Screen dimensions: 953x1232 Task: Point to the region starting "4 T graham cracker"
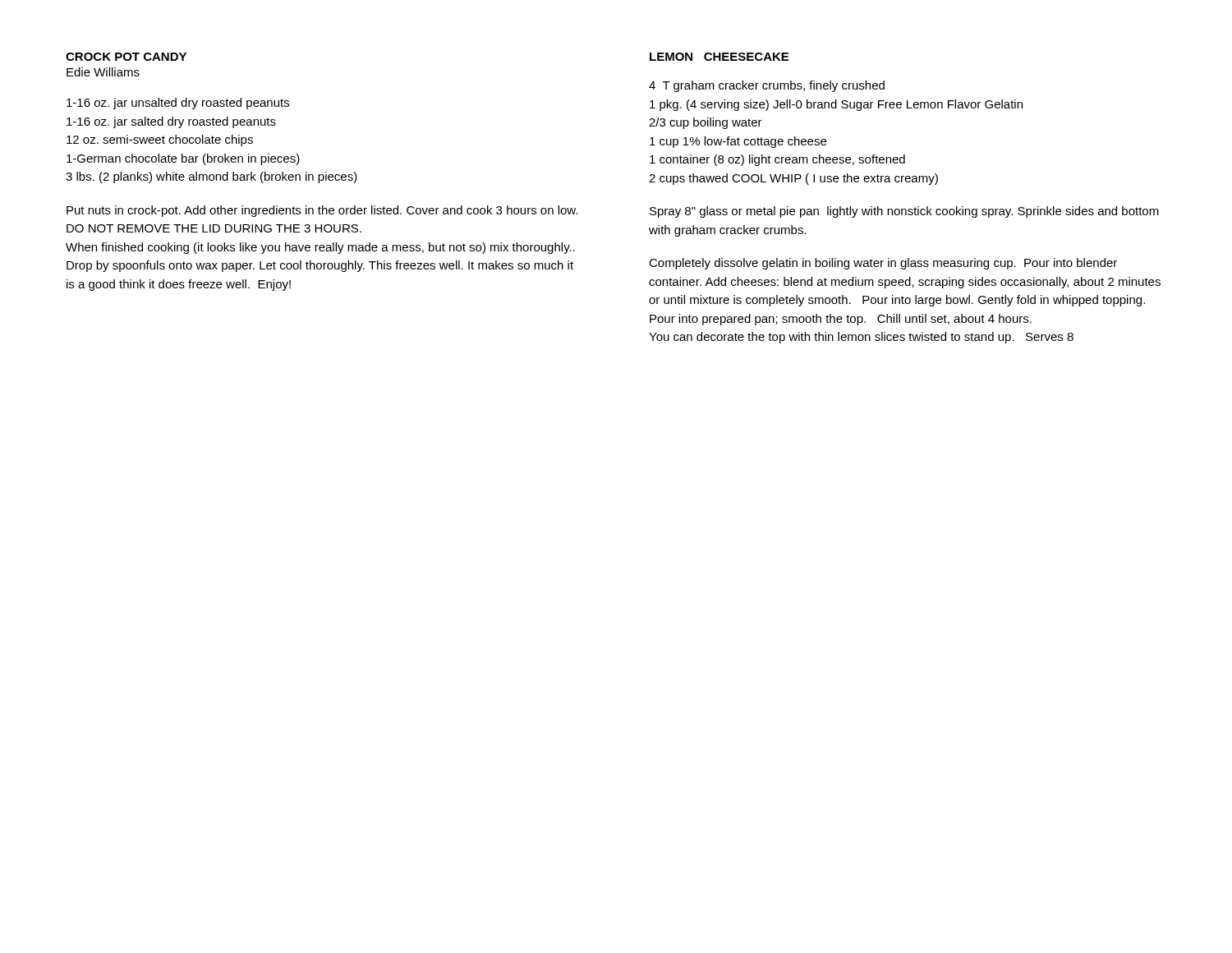(x=767, y=86)
